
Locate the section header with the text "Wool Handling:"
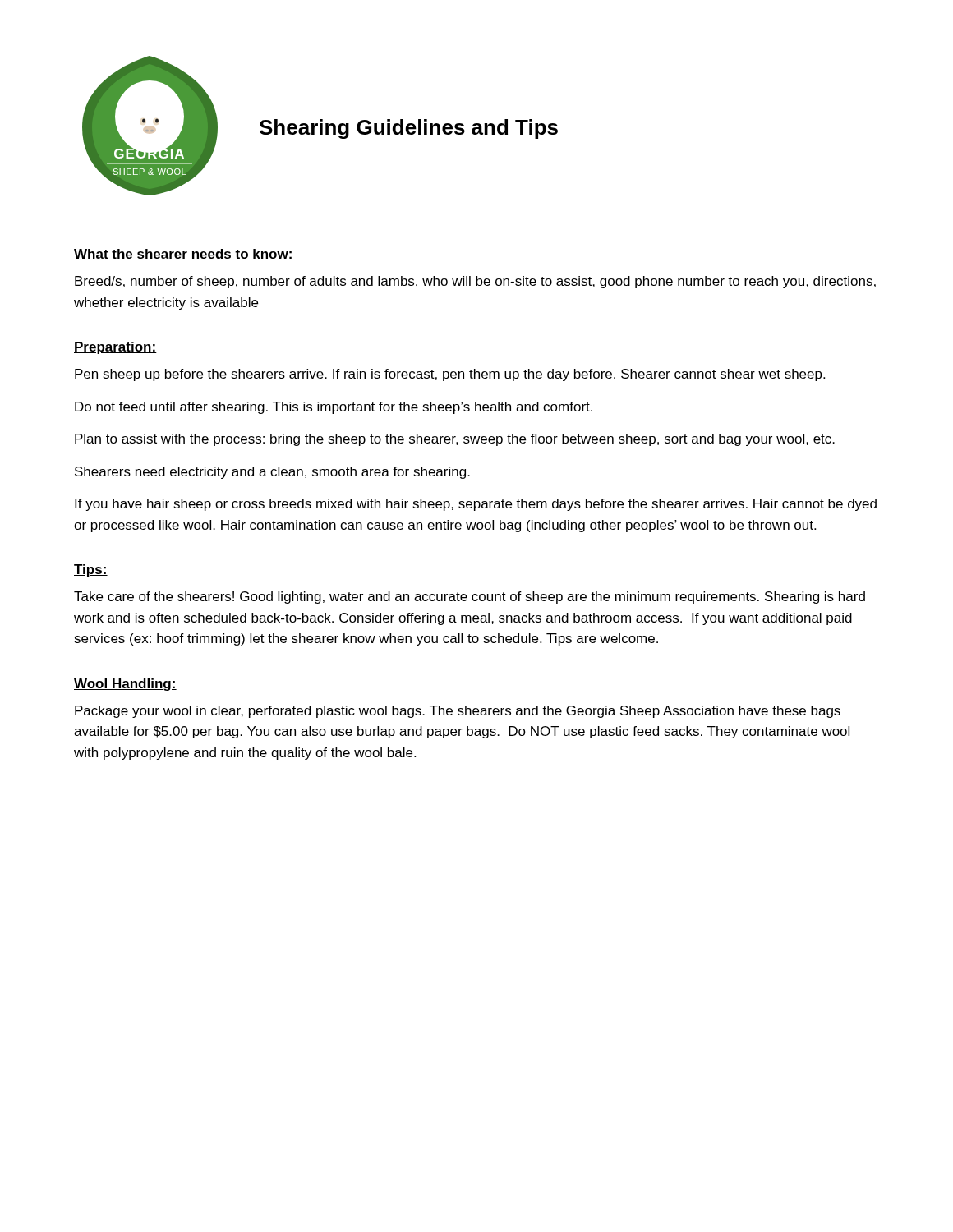125,685
